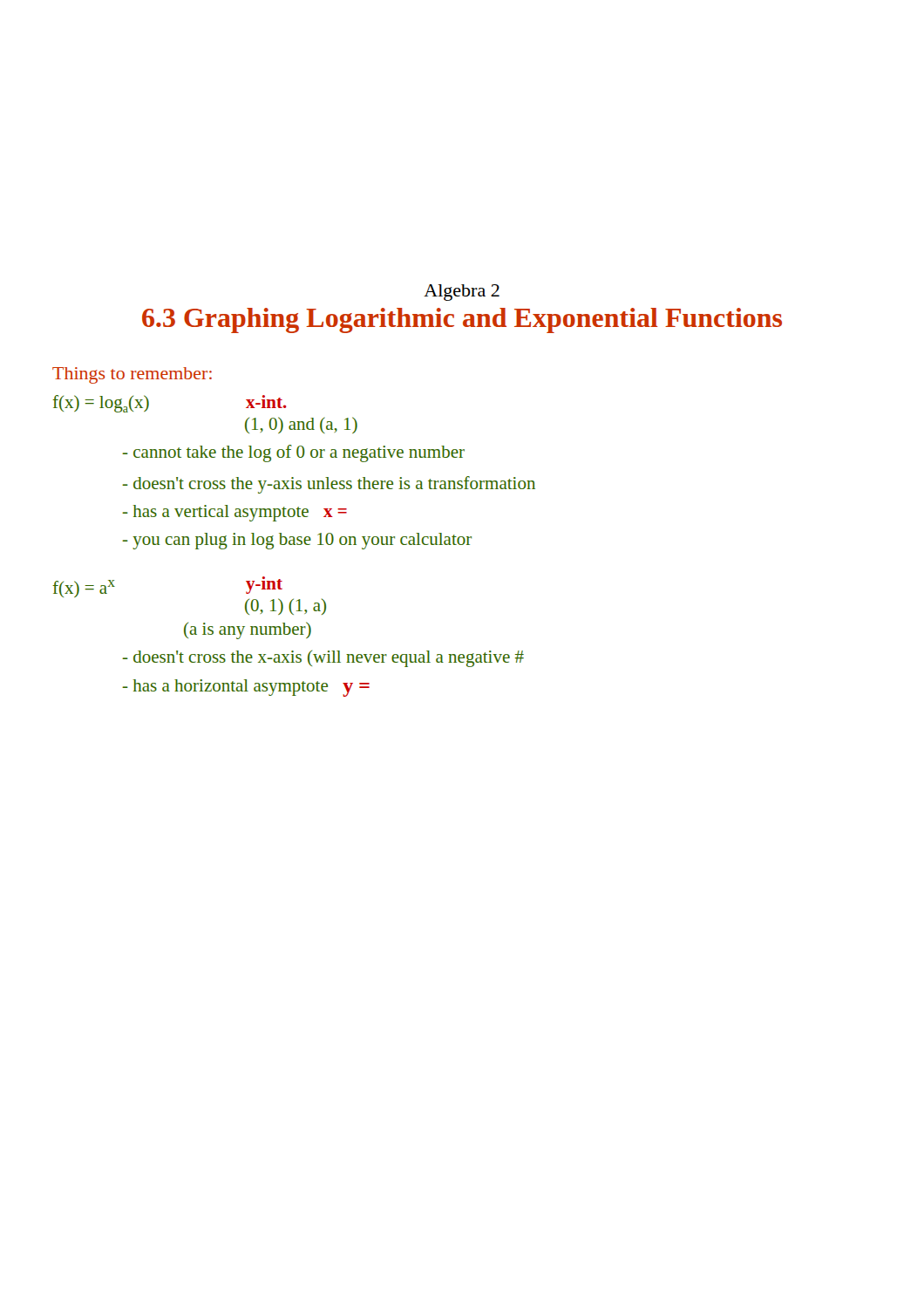924x1308 pixels.
Task: Point to the block beginning "cannot take the log of 0 or"
Action: coord(293,452)
